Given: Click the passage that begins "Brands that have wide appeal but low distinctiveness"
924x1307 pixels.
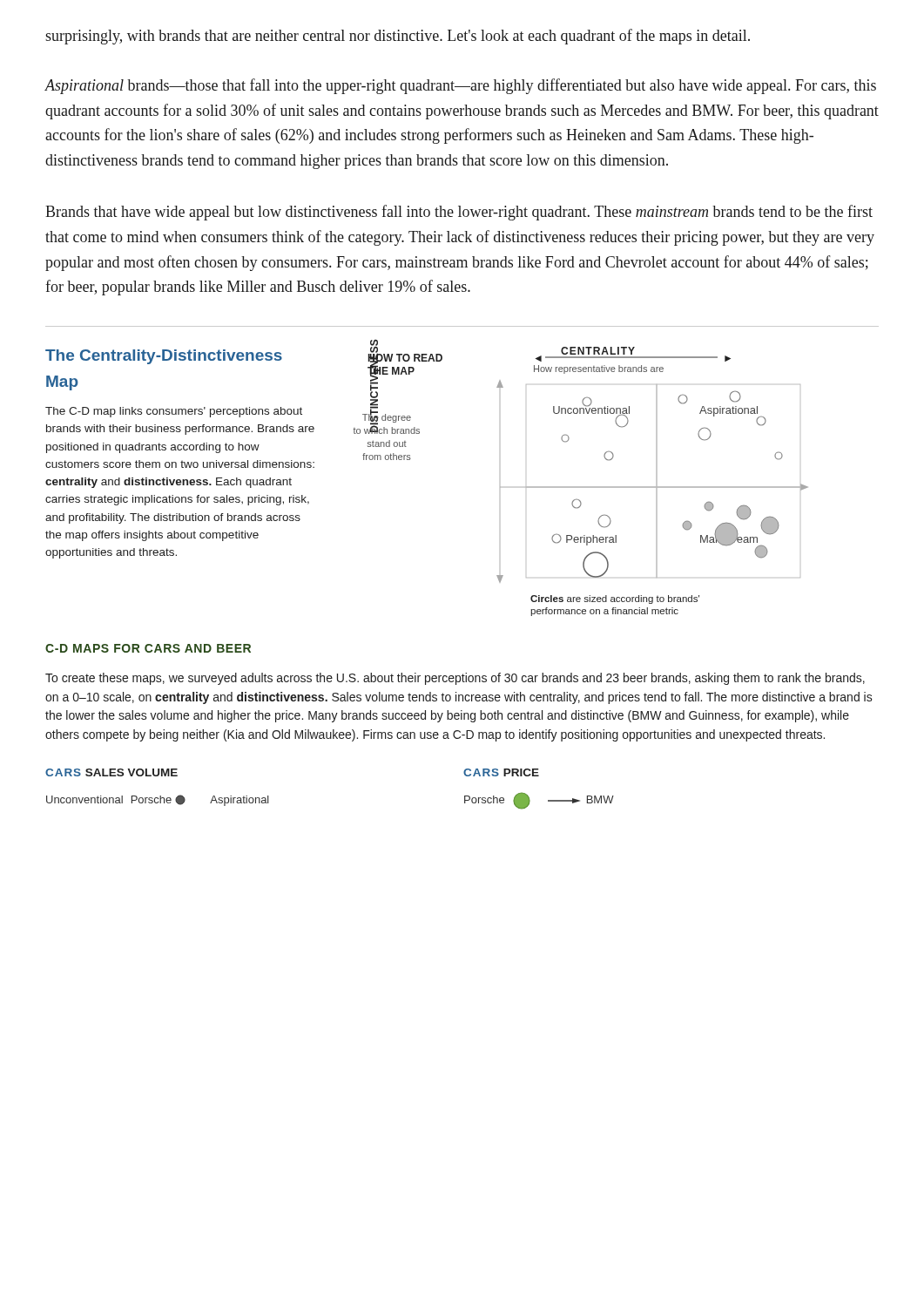Looking at the screenshot, I should (x=460, y=249).
